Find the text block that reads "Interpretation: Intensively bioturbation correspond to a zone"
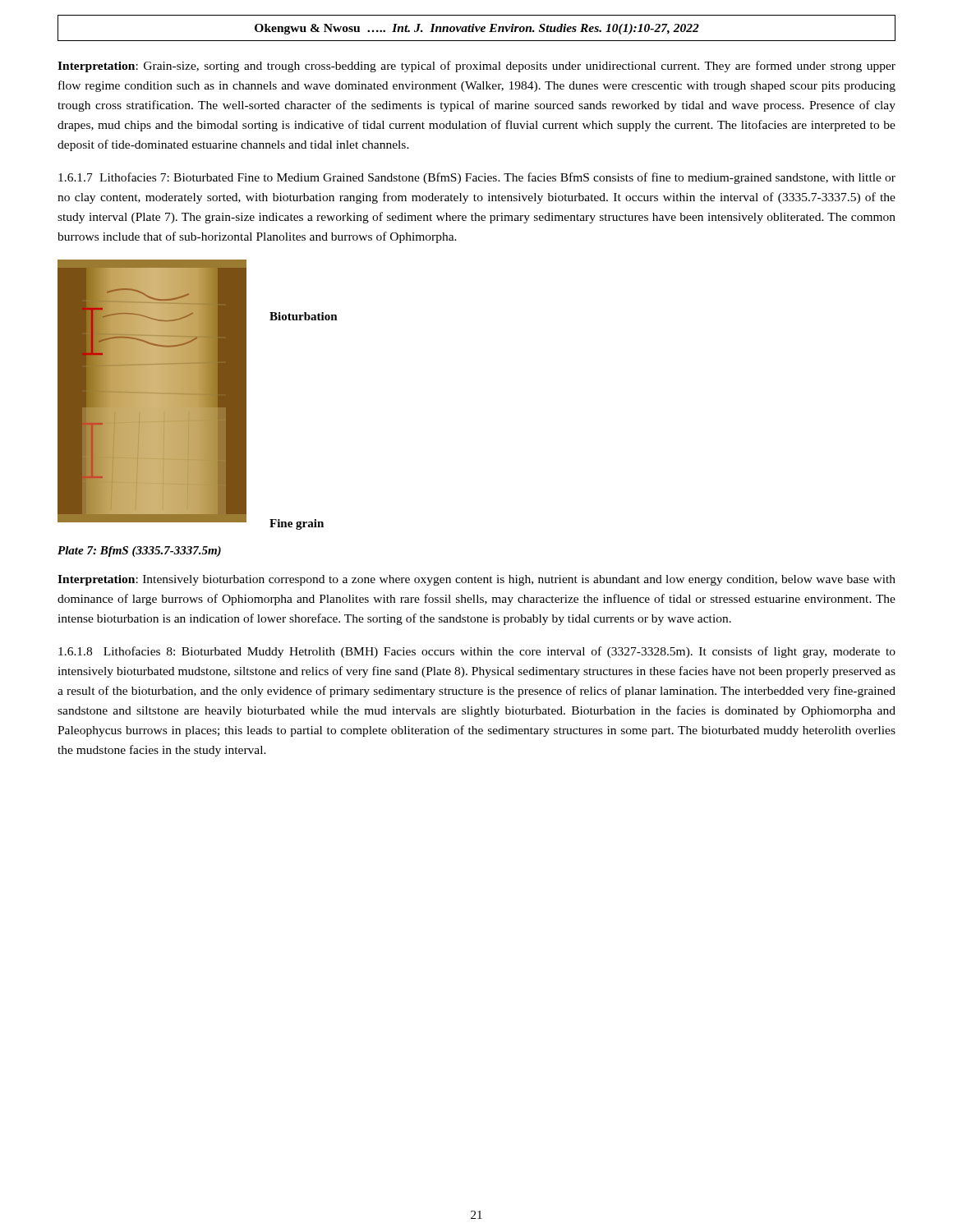 point(476,599)
